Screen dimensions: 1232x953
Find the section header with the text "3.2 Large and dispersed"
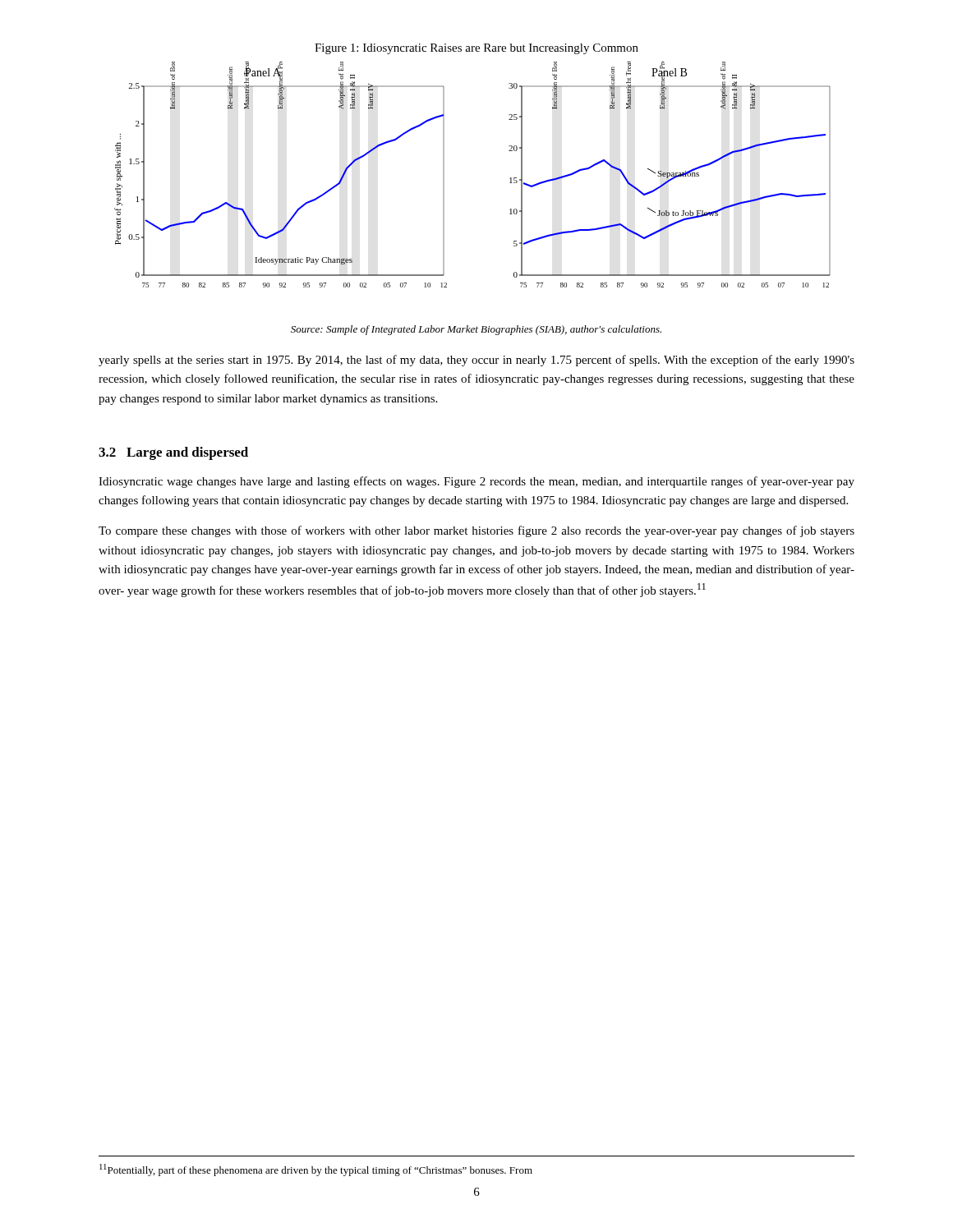pyautogui.click(x=173, y=452)
